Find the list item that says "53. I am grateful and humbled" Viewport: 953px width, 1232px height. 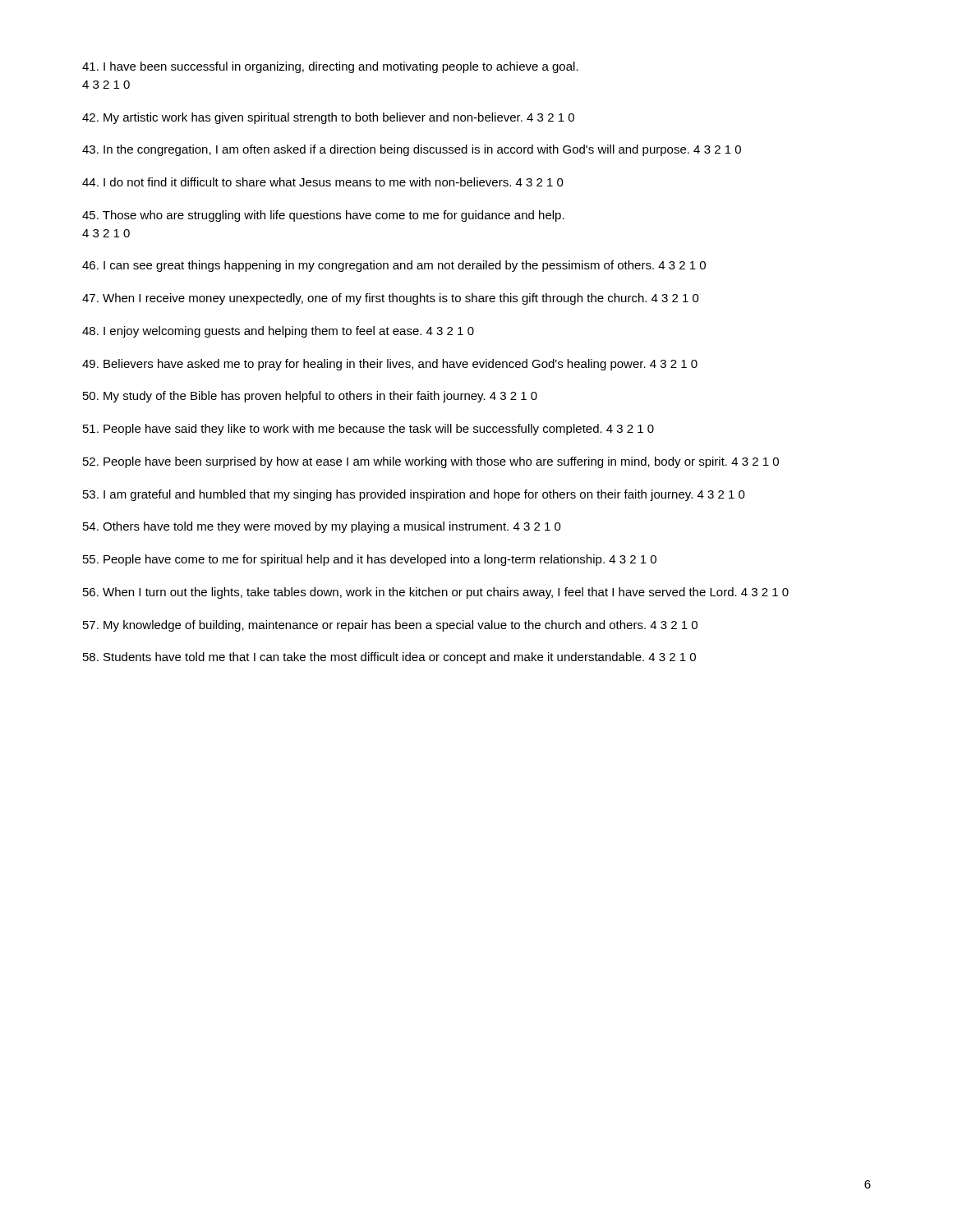[x=414, y=494]
